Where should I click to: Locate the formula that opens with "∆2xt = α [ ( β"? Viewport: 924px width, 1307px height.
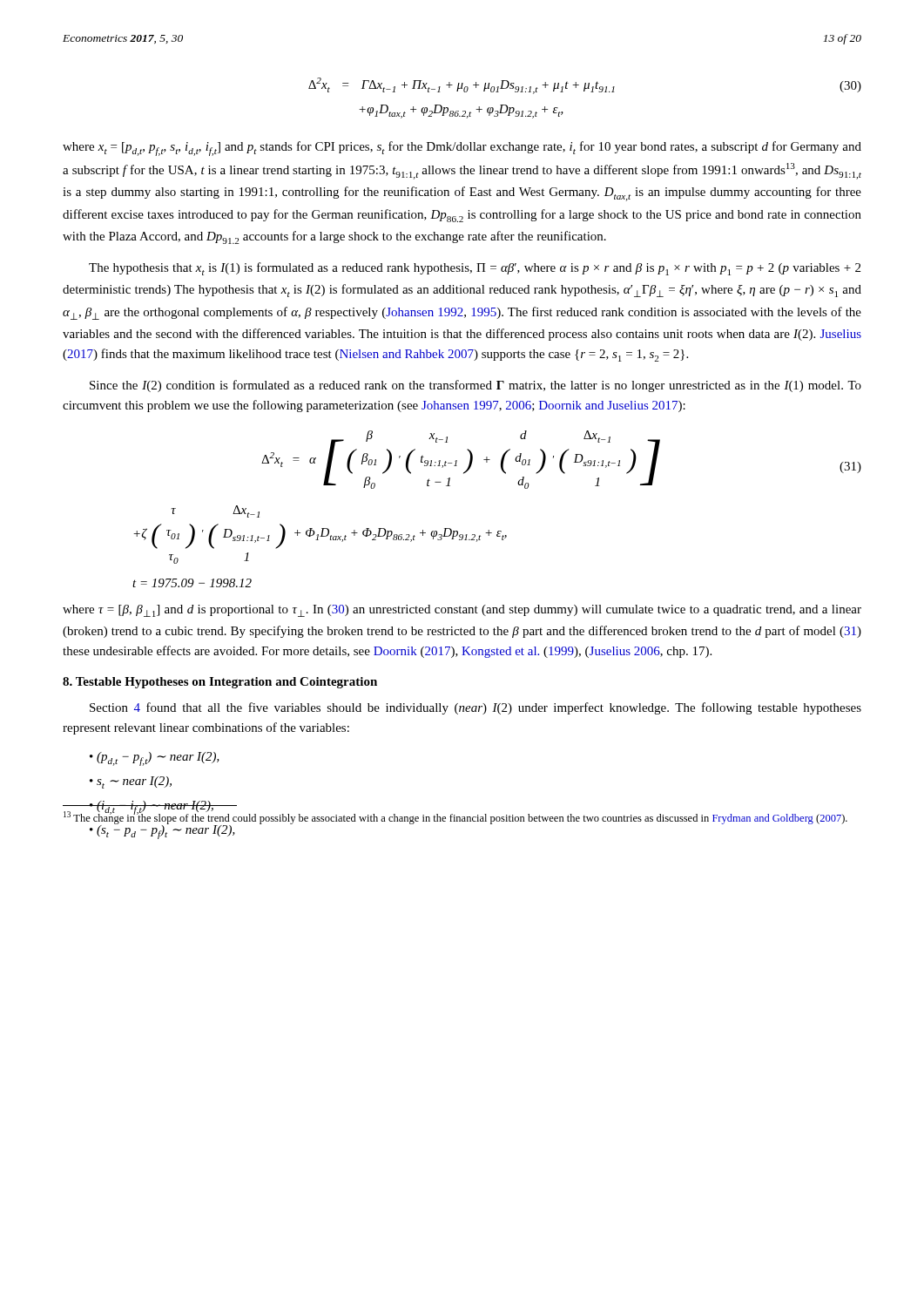point(561,460)
